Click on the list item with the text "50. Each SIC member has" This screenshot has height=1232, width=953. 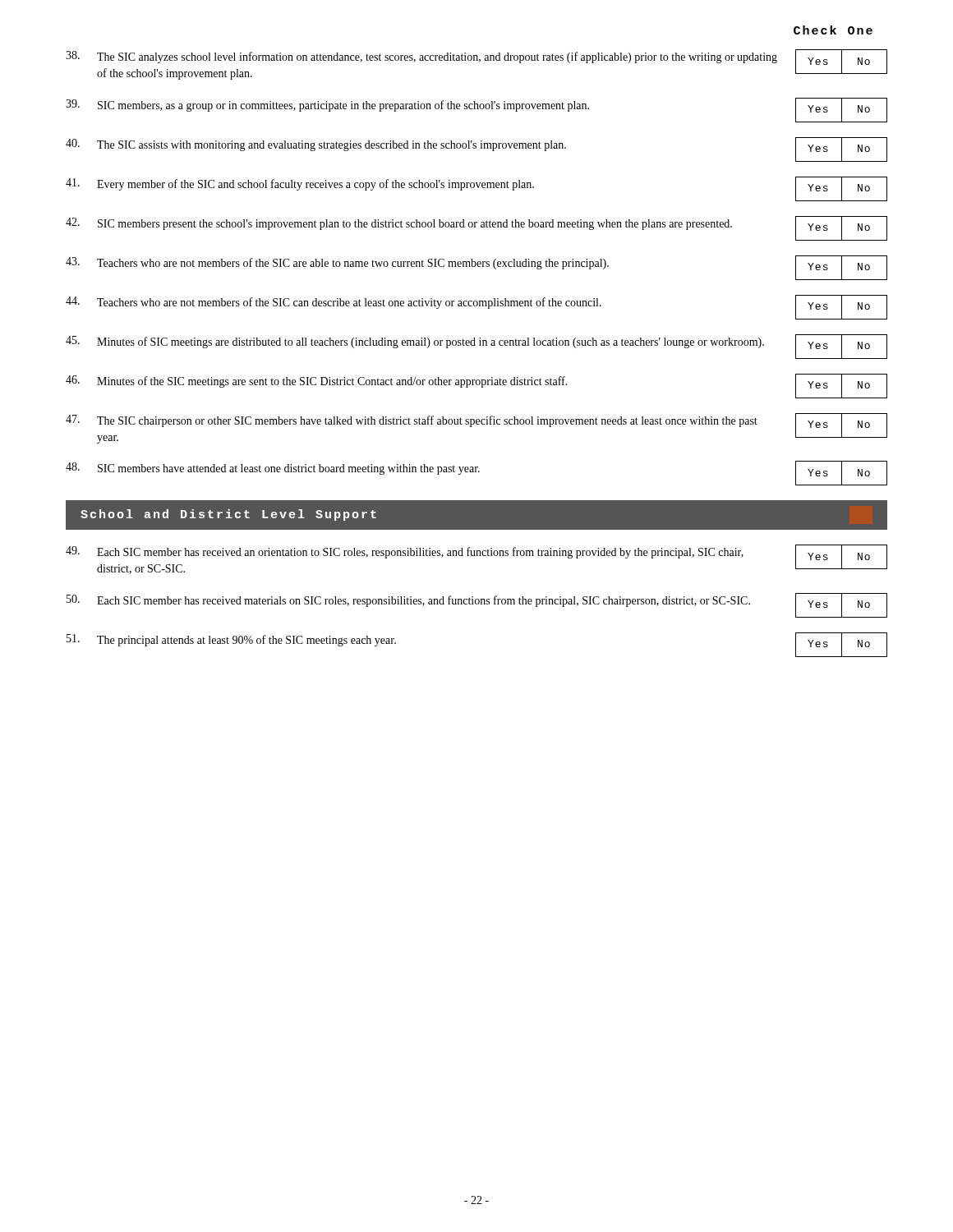pyautogui.click(x=476, y=605)
